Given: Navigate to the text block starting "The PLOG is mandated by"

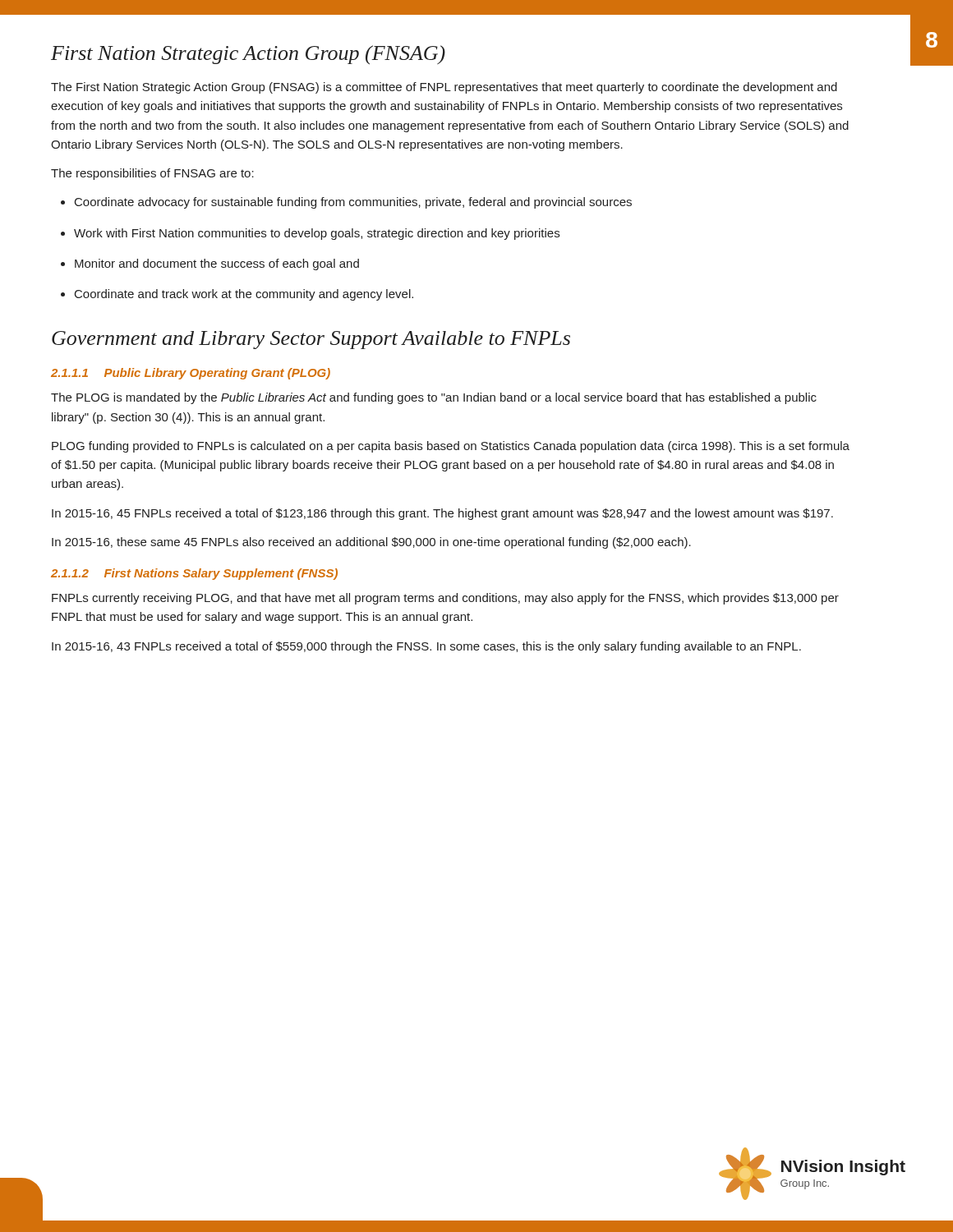Looking at the screenshot, I should (453, 407).
